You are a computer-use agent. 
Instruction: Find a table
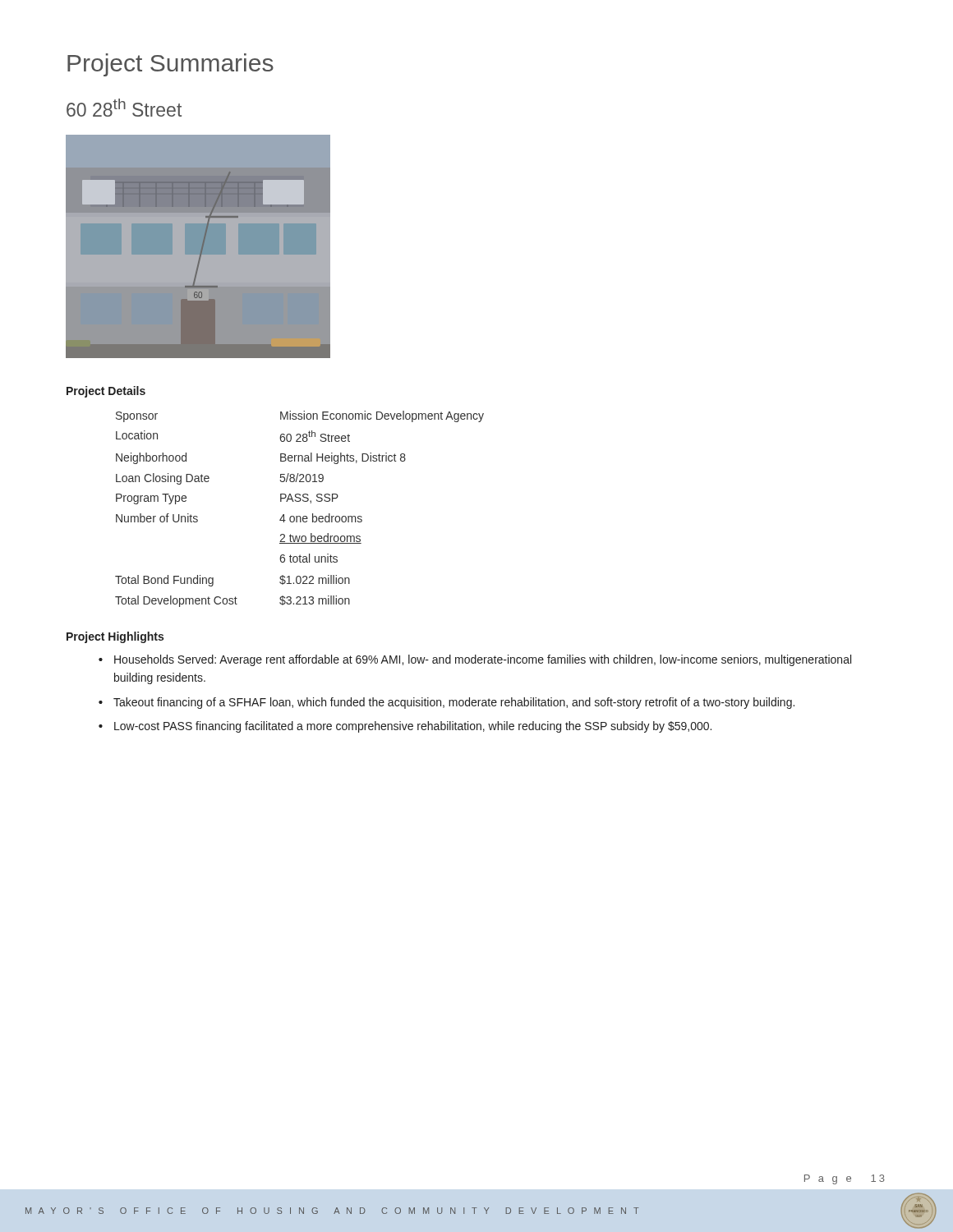coord(501,508)
